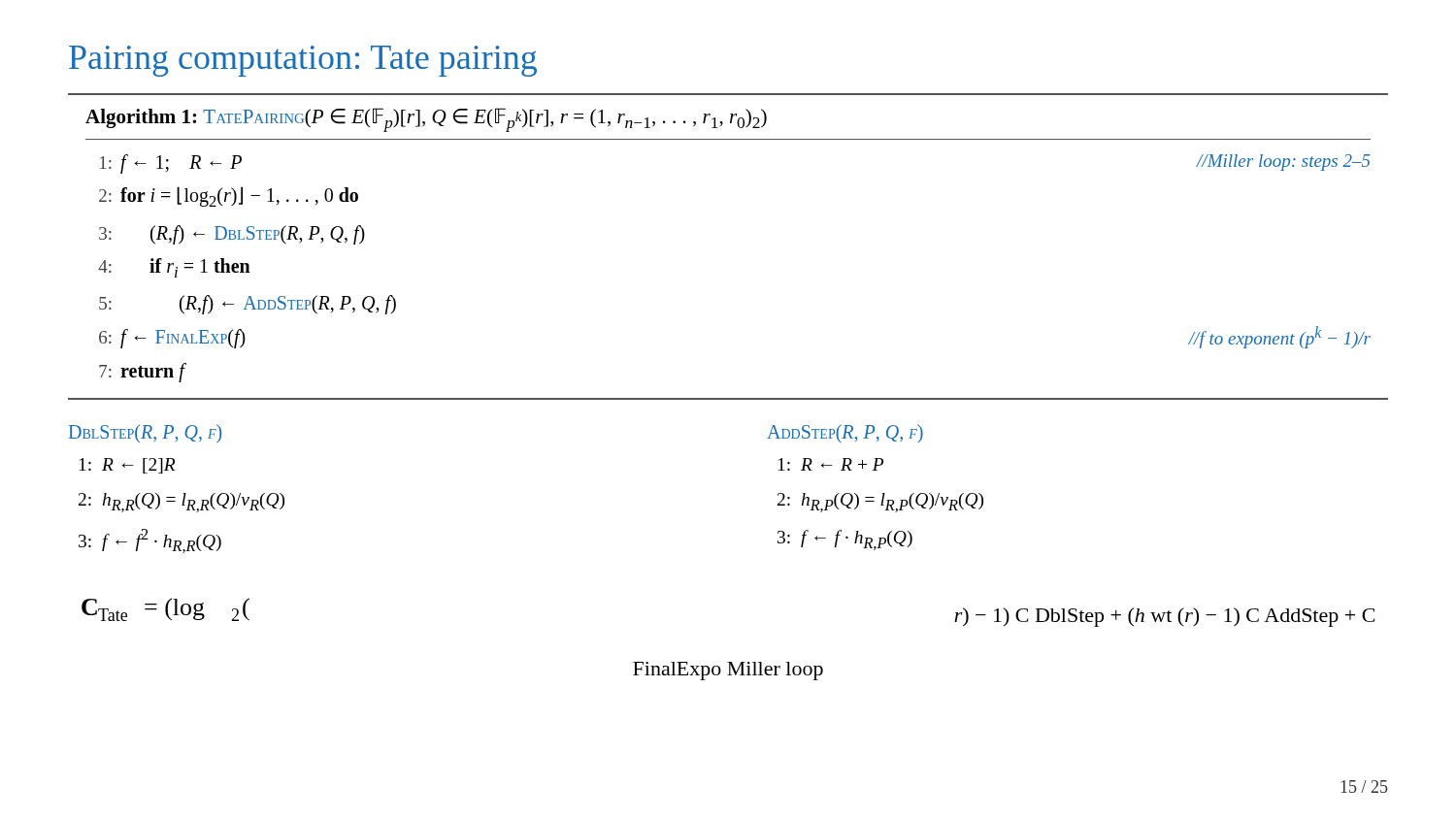Image resolution: width=1456 pixels, height=819 pixels.
Task: Click on the element starting "Pairing computation: Tate"
Action: (x=303, y=61)
